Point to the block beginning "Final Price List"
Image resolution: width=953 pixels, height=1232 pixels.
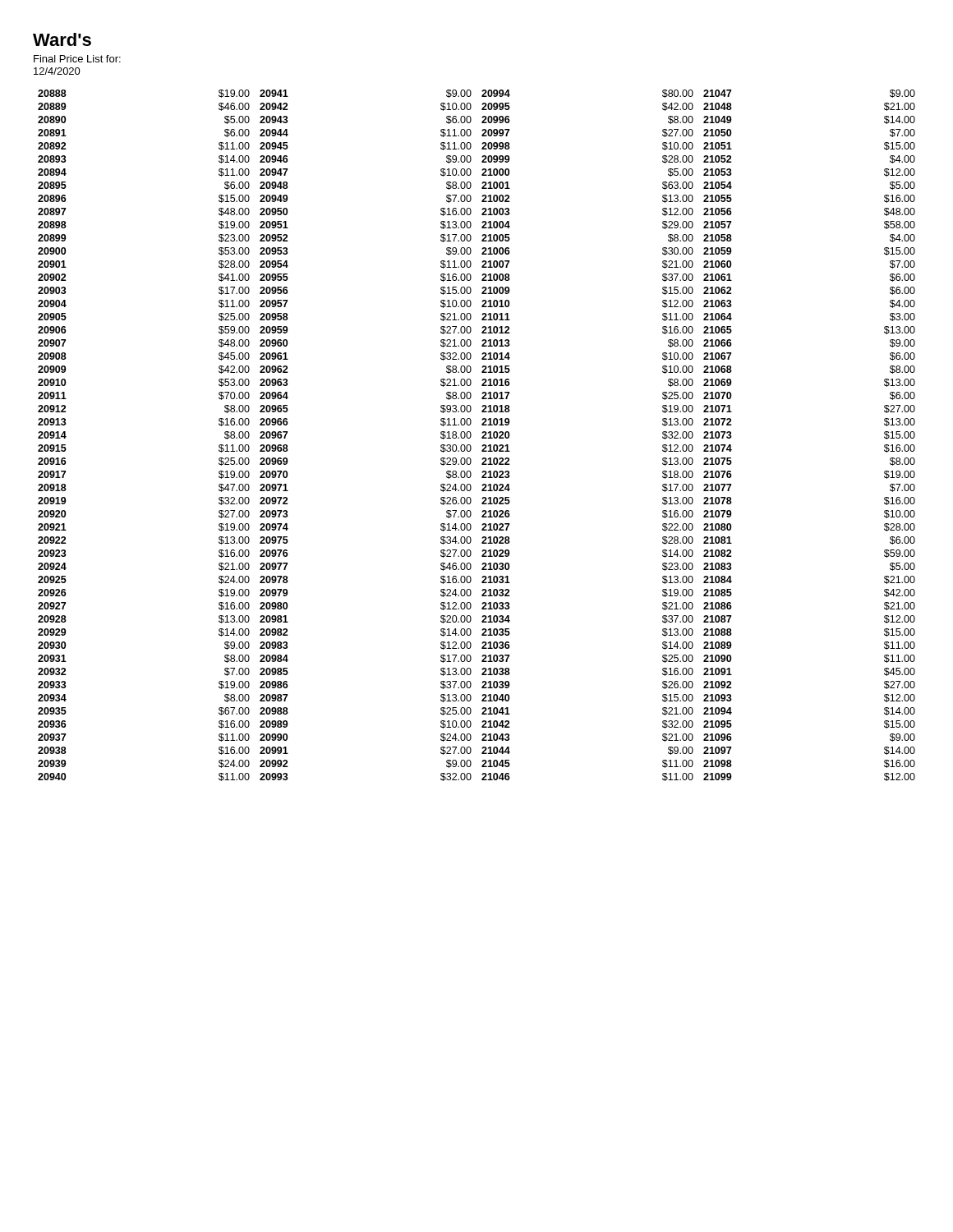tap(77, 65)
